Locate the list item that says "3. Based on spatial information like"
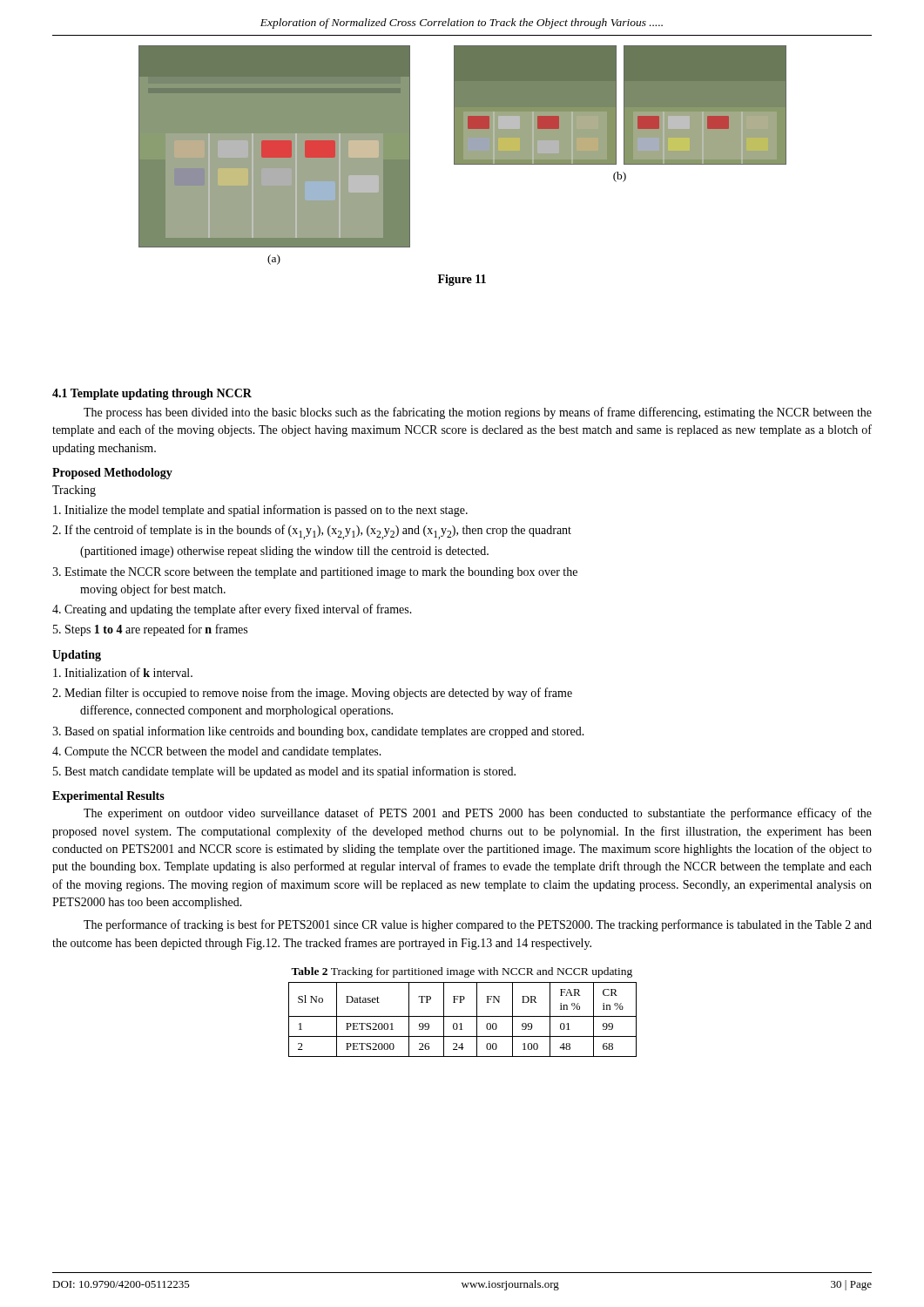924x1307 pixels. 318,731
